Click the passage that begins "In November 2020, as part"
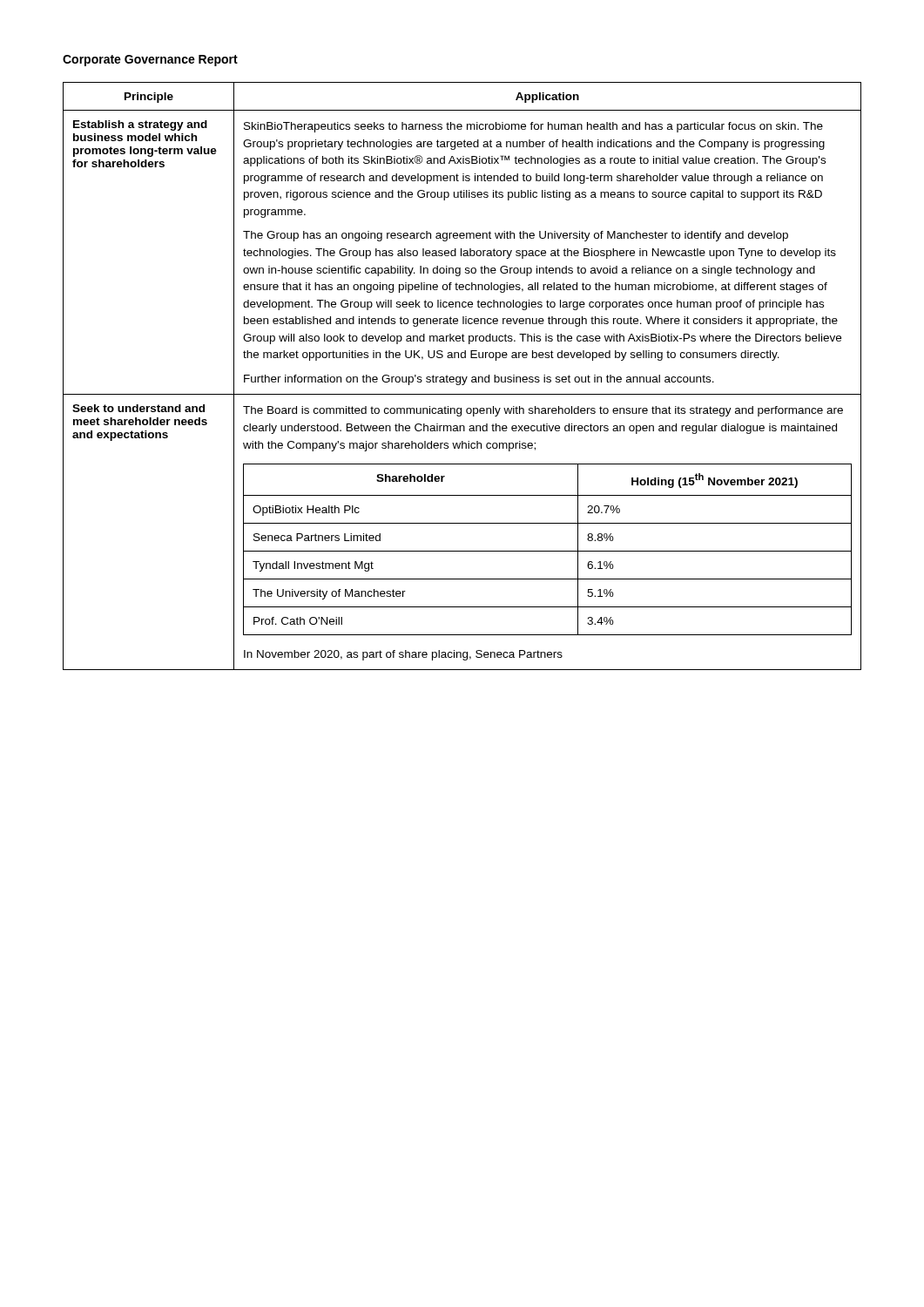924x1307 pixels. click(x=403, y=654)
